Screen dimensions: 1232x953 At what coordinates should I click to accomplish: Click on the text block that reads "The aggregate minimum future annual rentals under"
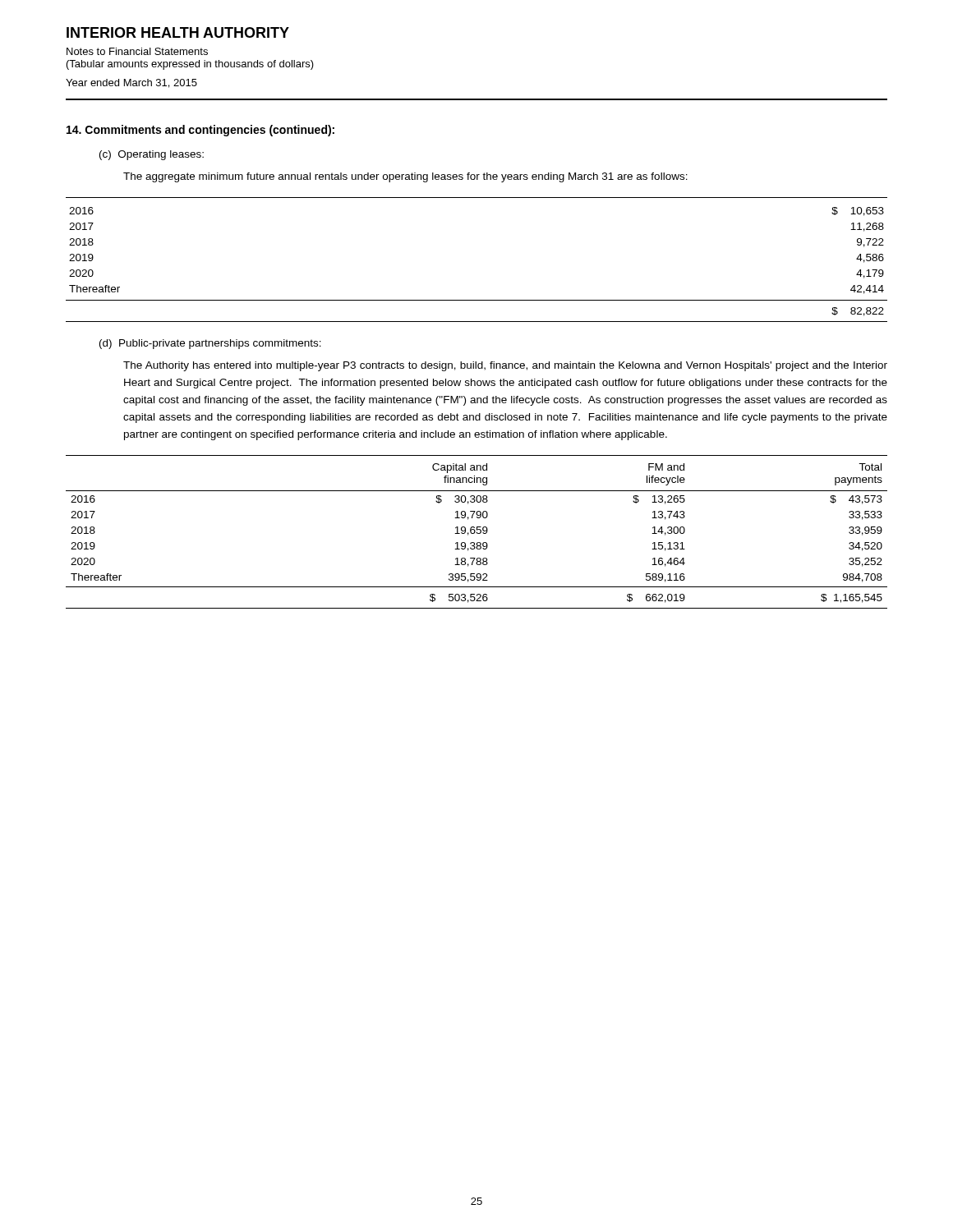coord(406,176)
